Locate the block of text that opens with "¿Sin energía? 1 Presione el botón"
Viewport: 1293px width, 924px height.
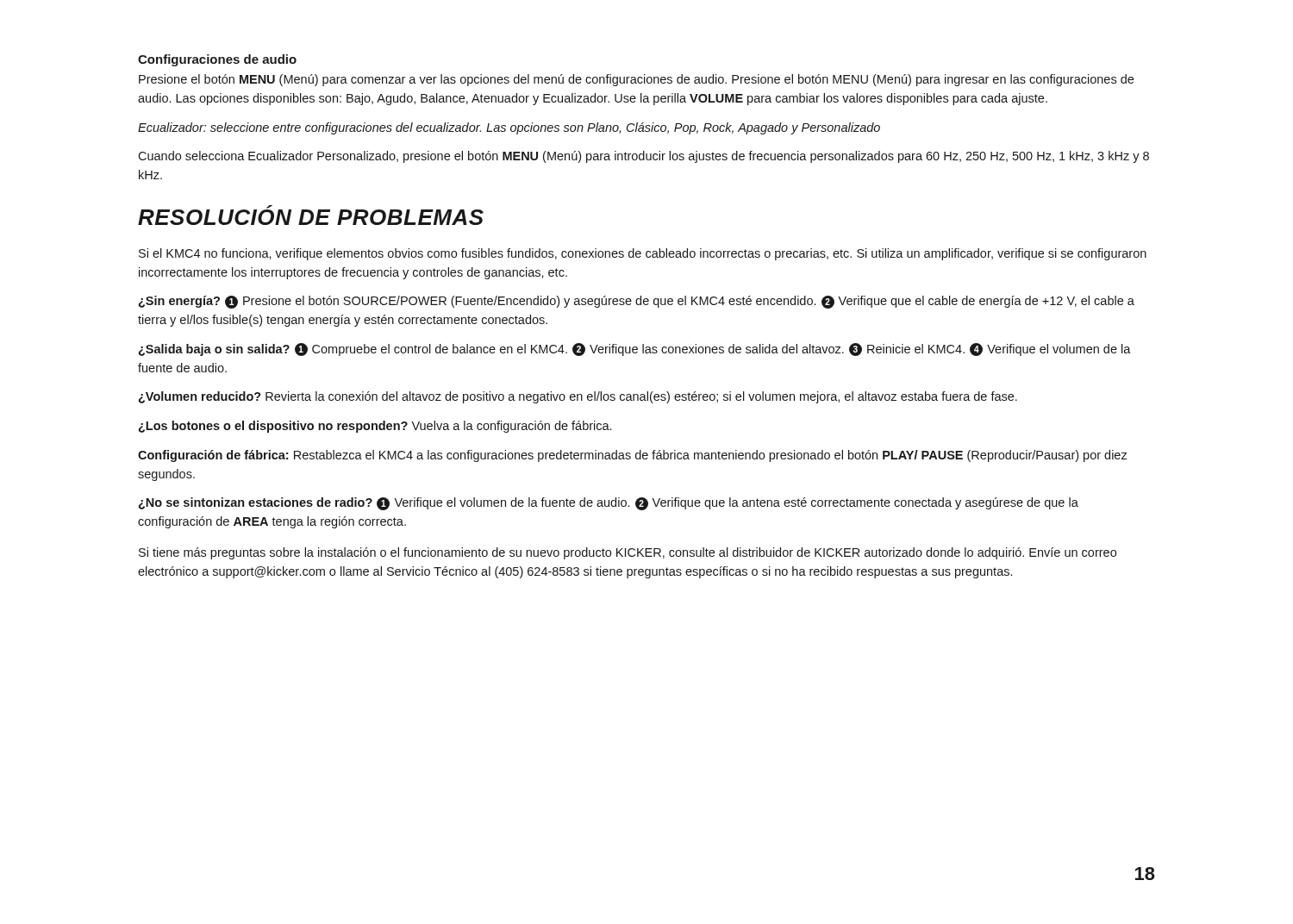(x=636, y=310)
